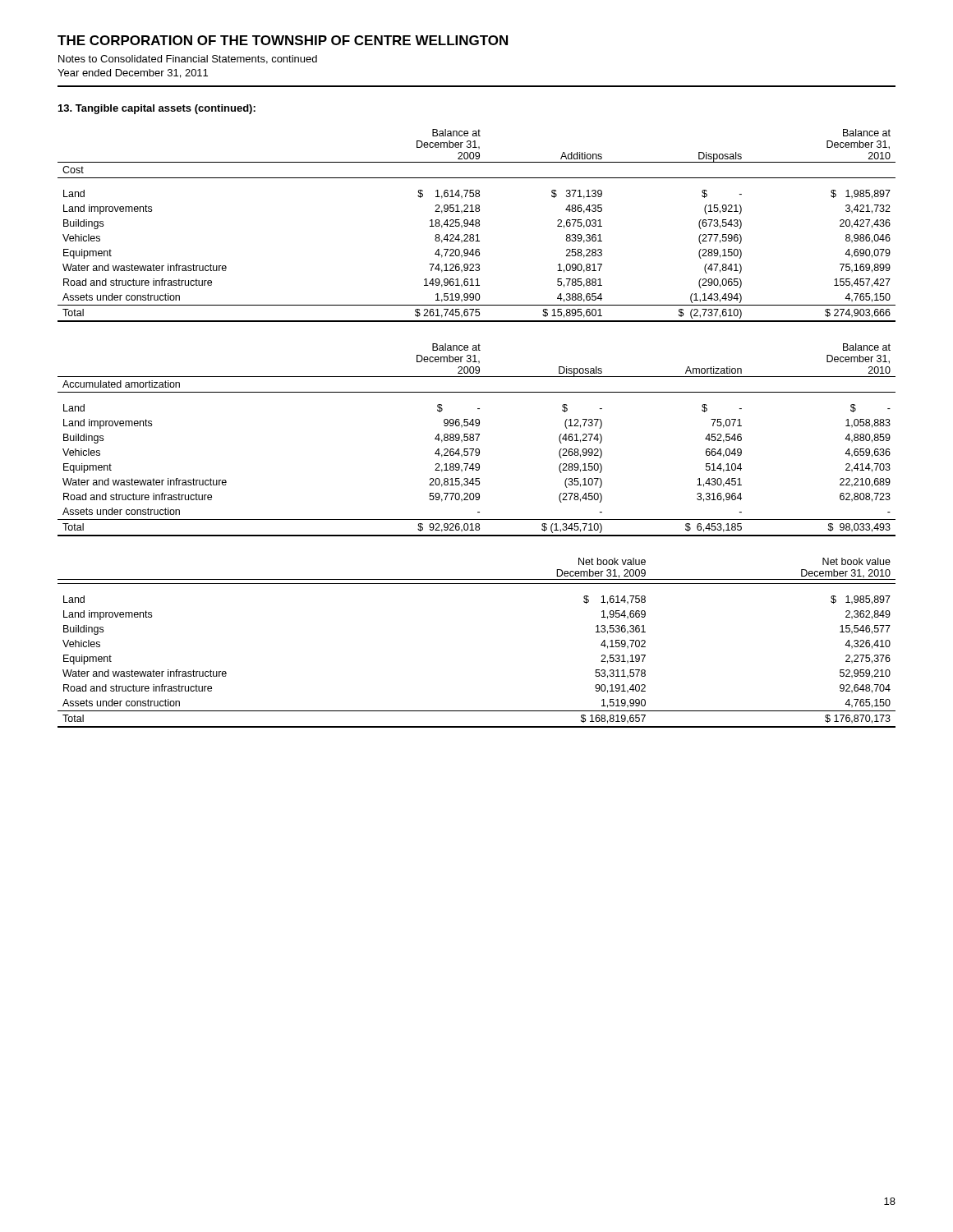
Task: Locate the text "Year ended December 31, 2011"
Action: [x=133, y=73]
